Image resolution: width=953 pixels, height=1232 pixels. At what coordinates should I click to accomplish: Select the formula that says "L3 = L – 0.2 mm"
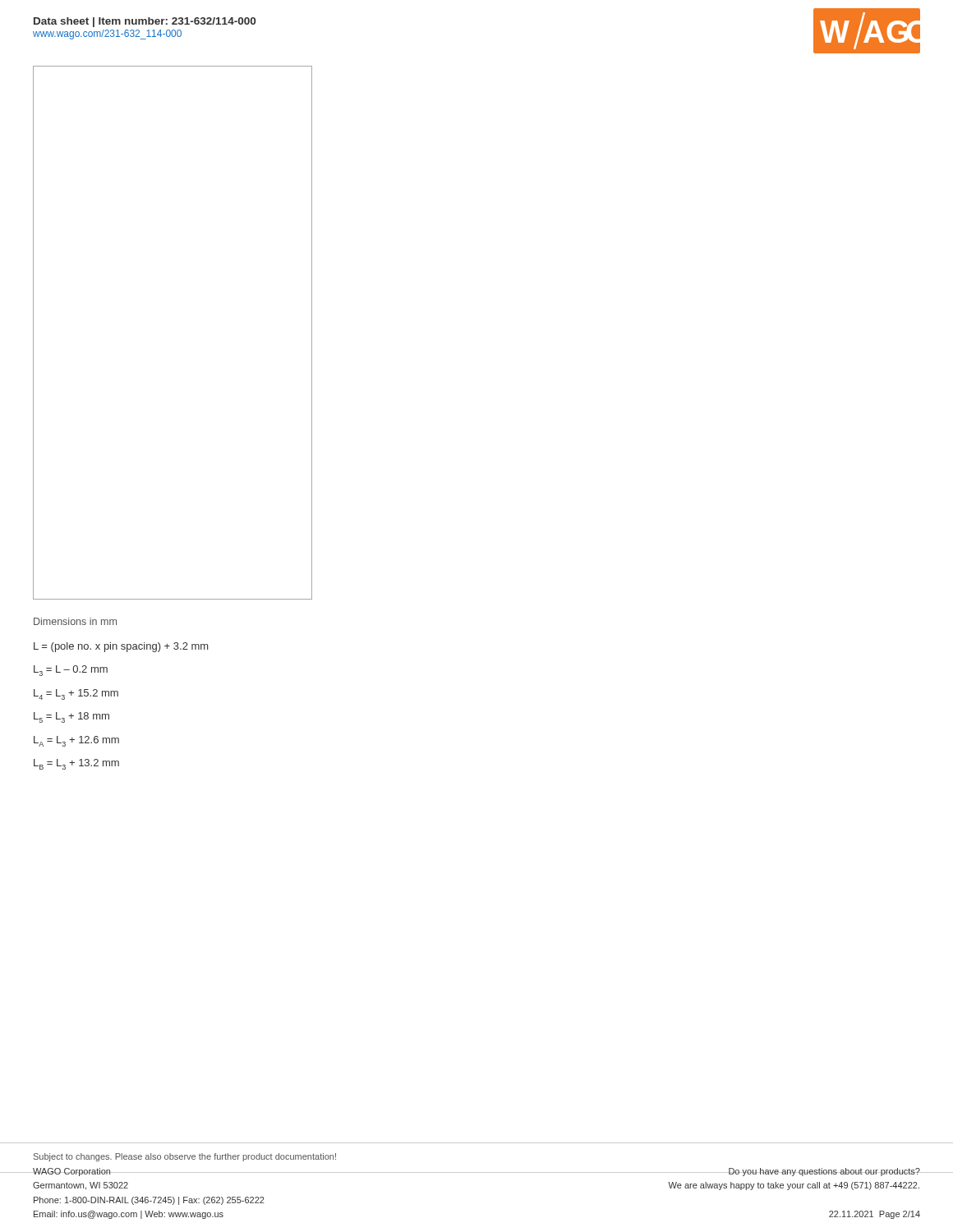71,670
